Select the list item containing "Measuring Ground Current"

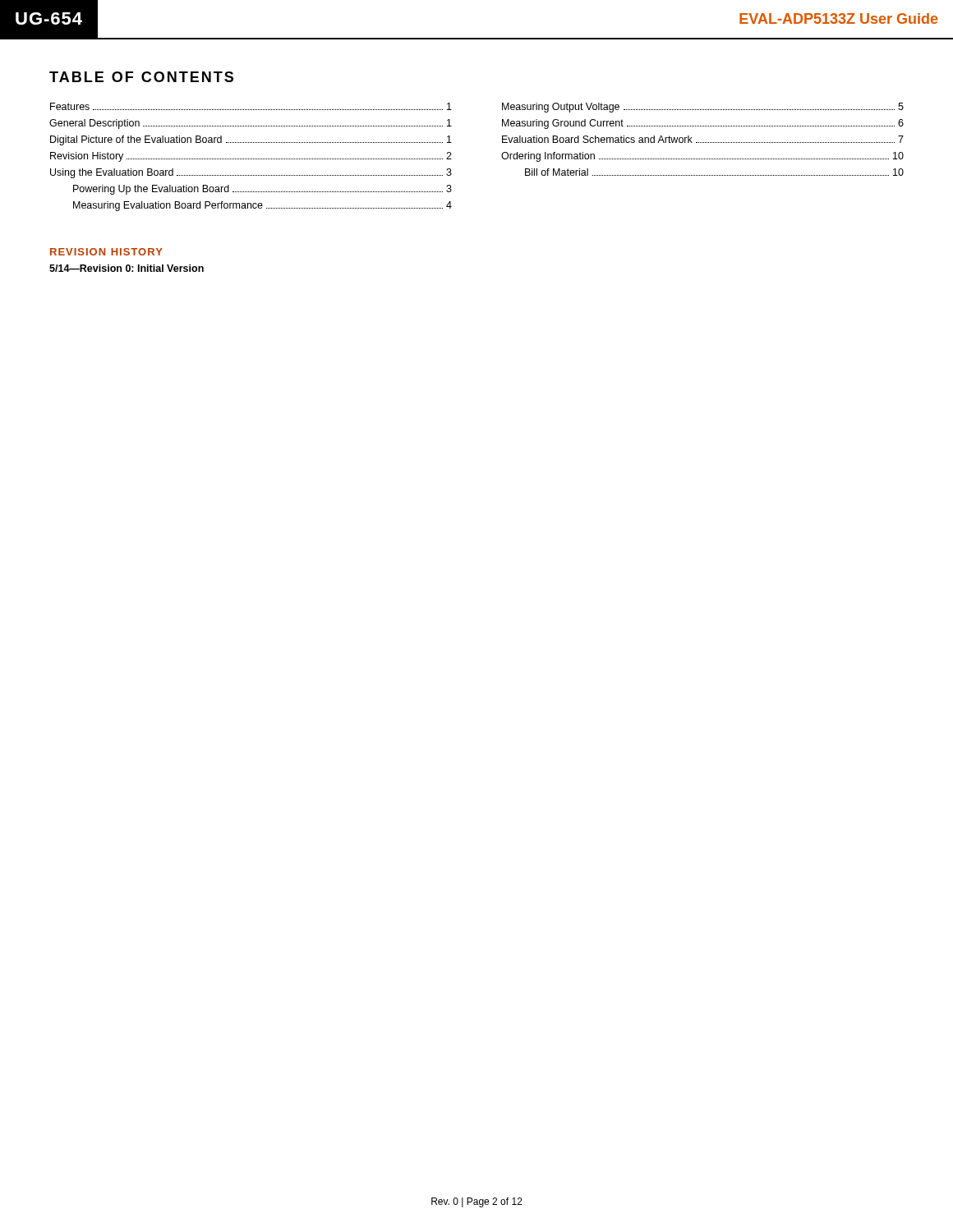[x=702, y=123]
